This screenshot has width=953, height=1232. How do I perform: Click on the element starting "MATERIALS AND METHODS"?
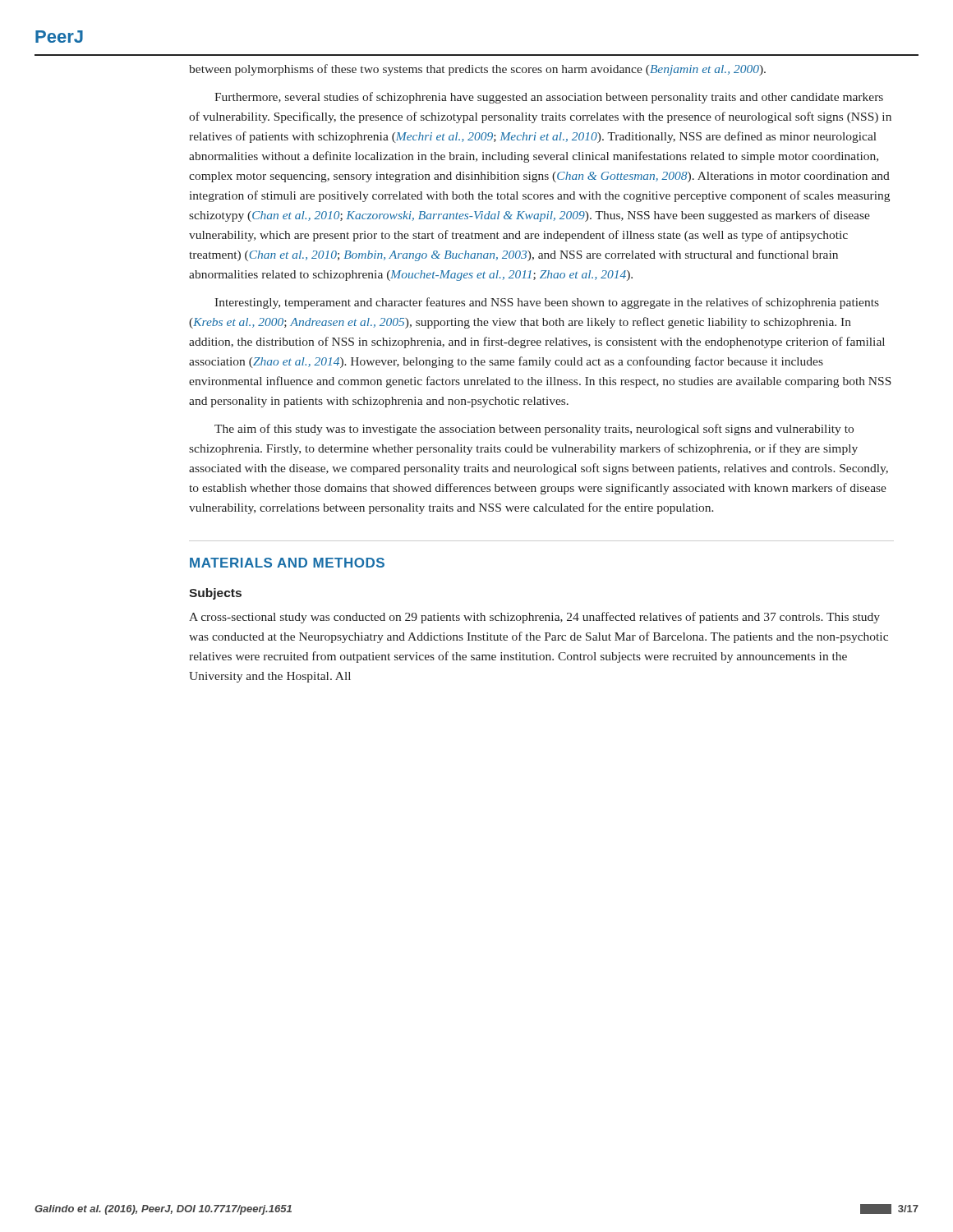(287, 563)
